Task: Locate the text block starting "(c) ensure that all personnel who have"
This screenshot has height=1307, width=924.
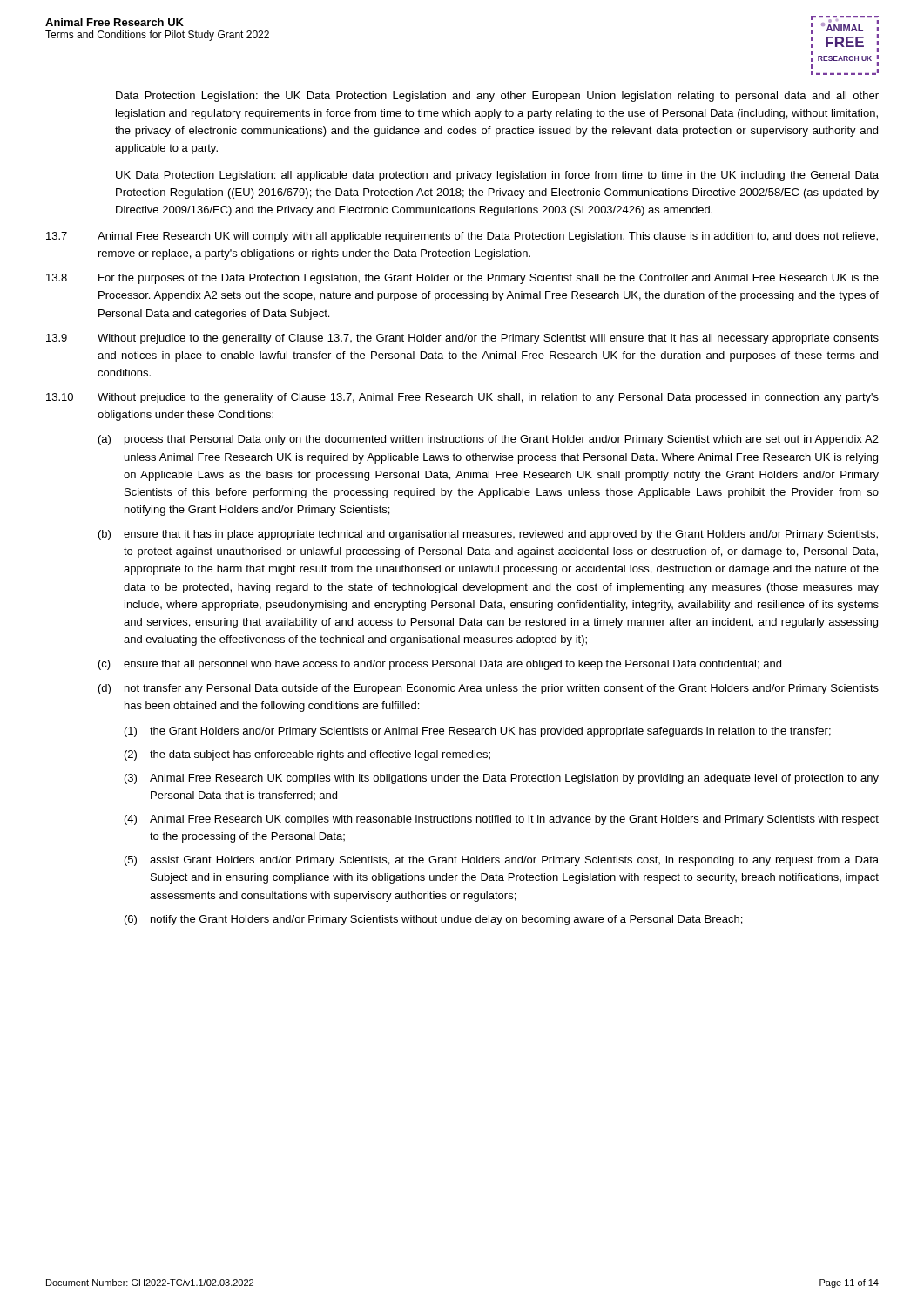Action: tap(488, 664)
